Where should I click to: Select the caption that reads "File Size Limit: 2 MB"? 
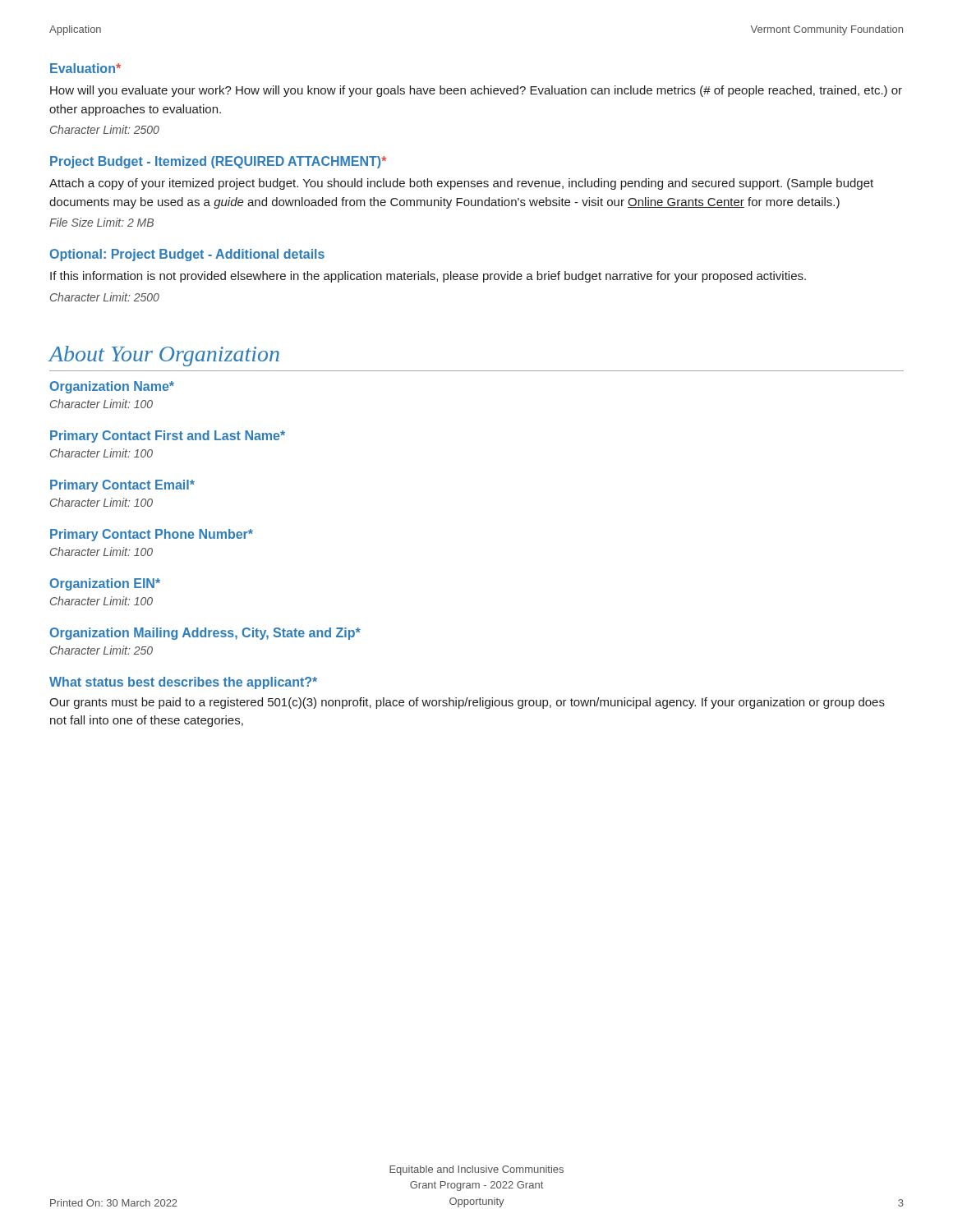[x=102, y=223]
